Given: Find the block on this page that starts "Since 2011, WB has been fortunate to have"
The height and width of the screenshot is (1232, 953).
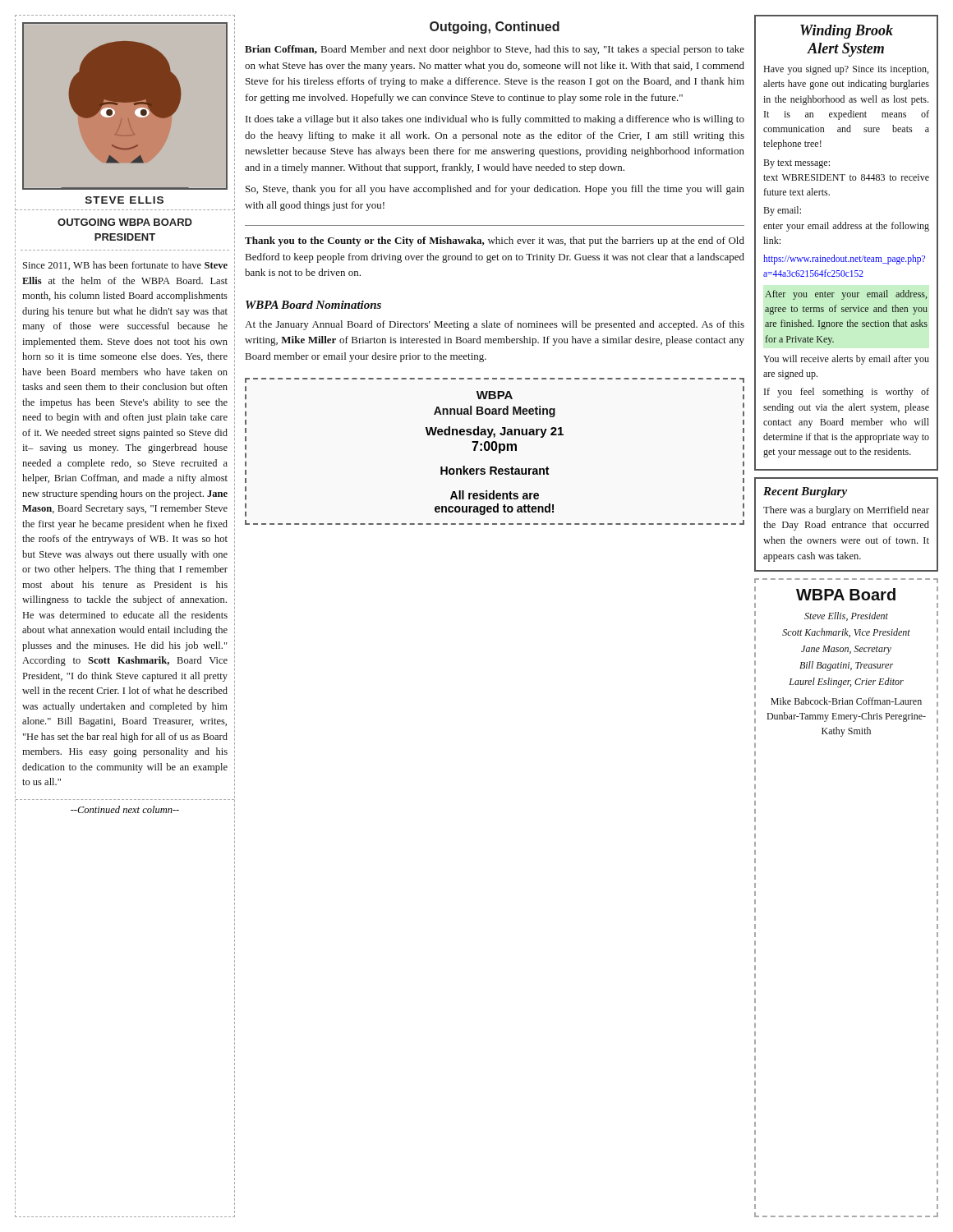Looking at the screenshot, I should 125,524.
